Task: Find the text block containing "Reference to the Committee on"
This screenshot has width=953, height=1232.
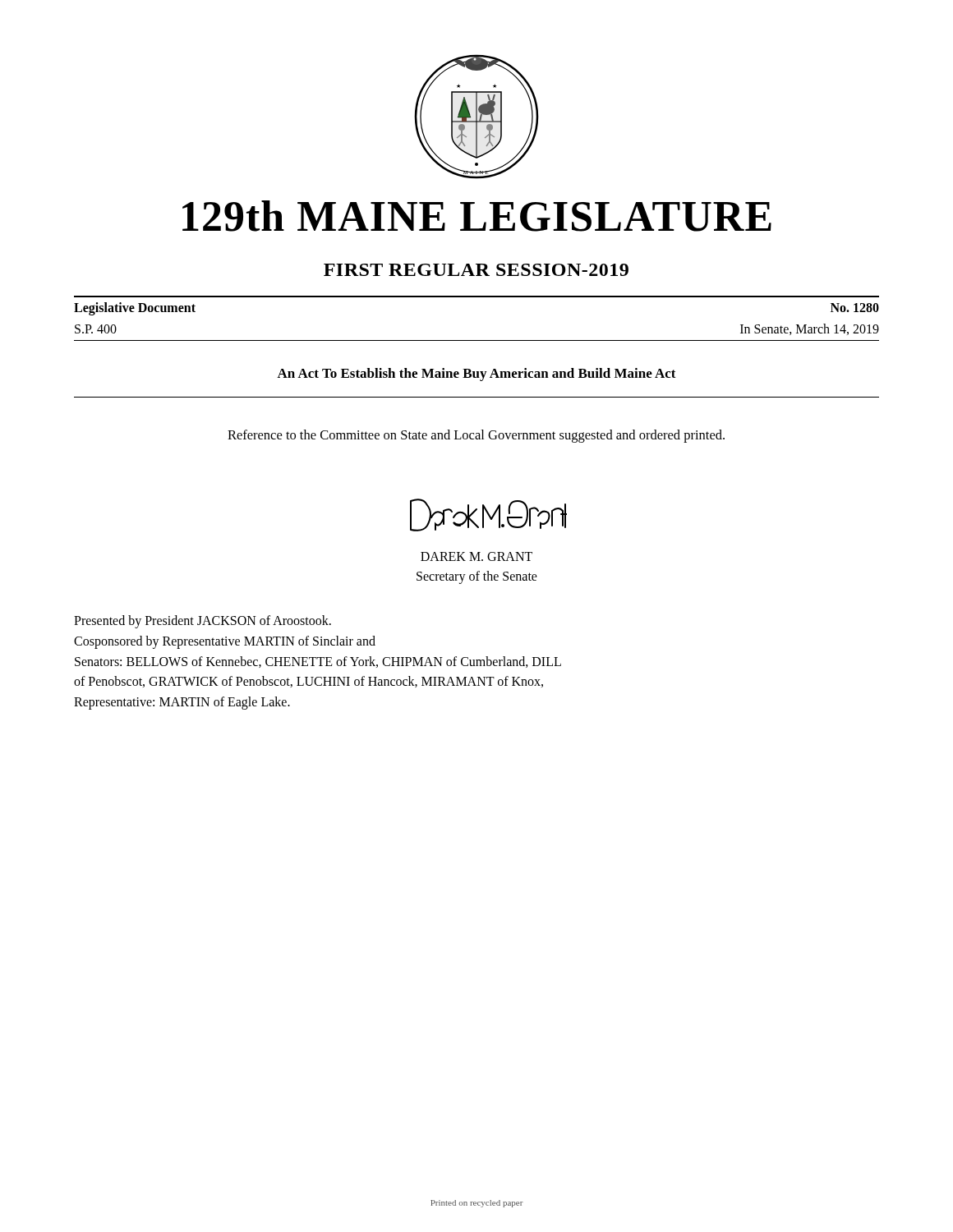Action: [x=476, y=435]
